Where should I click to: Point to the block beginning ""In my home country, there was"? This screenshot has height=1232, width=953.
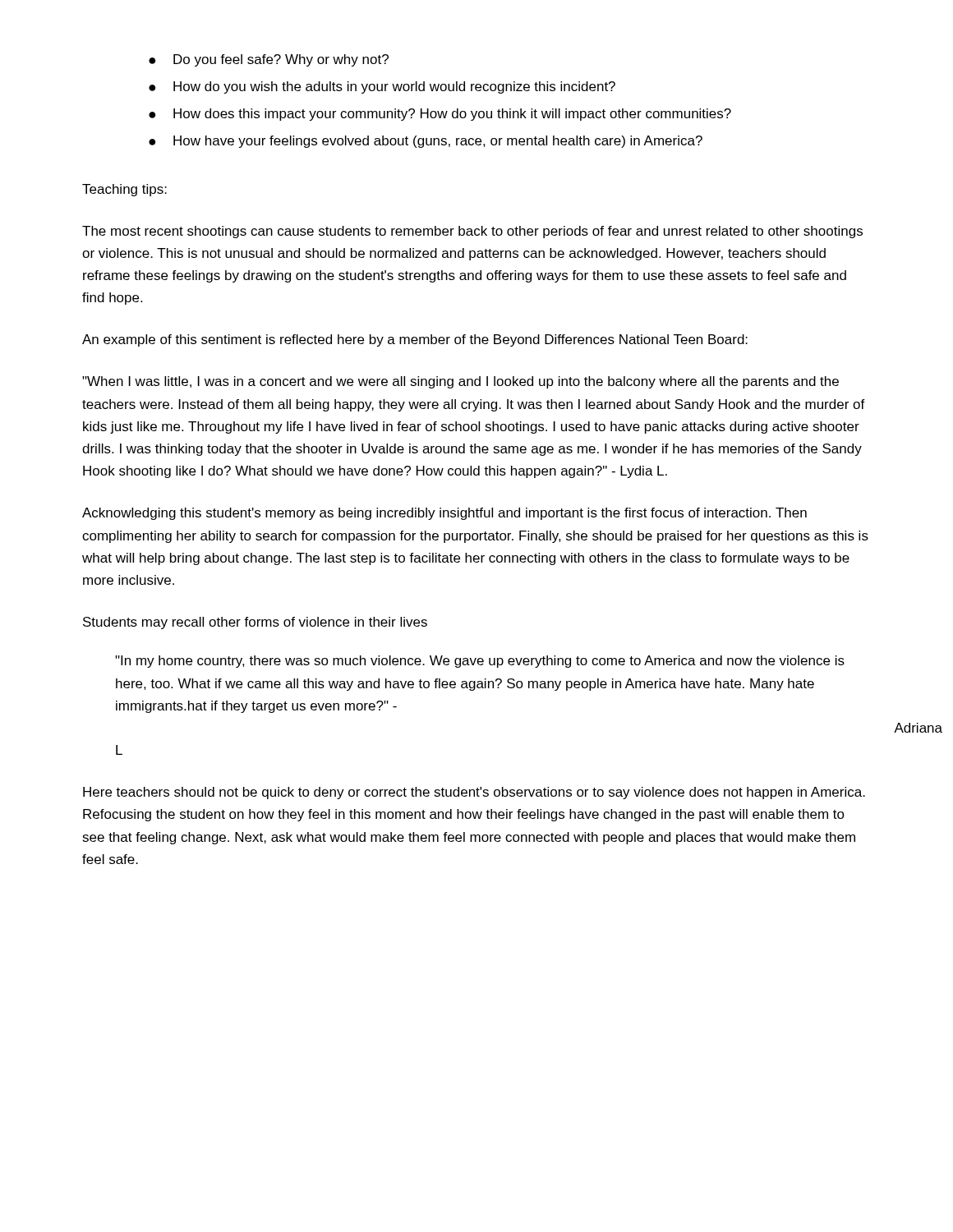pos(480,662)
